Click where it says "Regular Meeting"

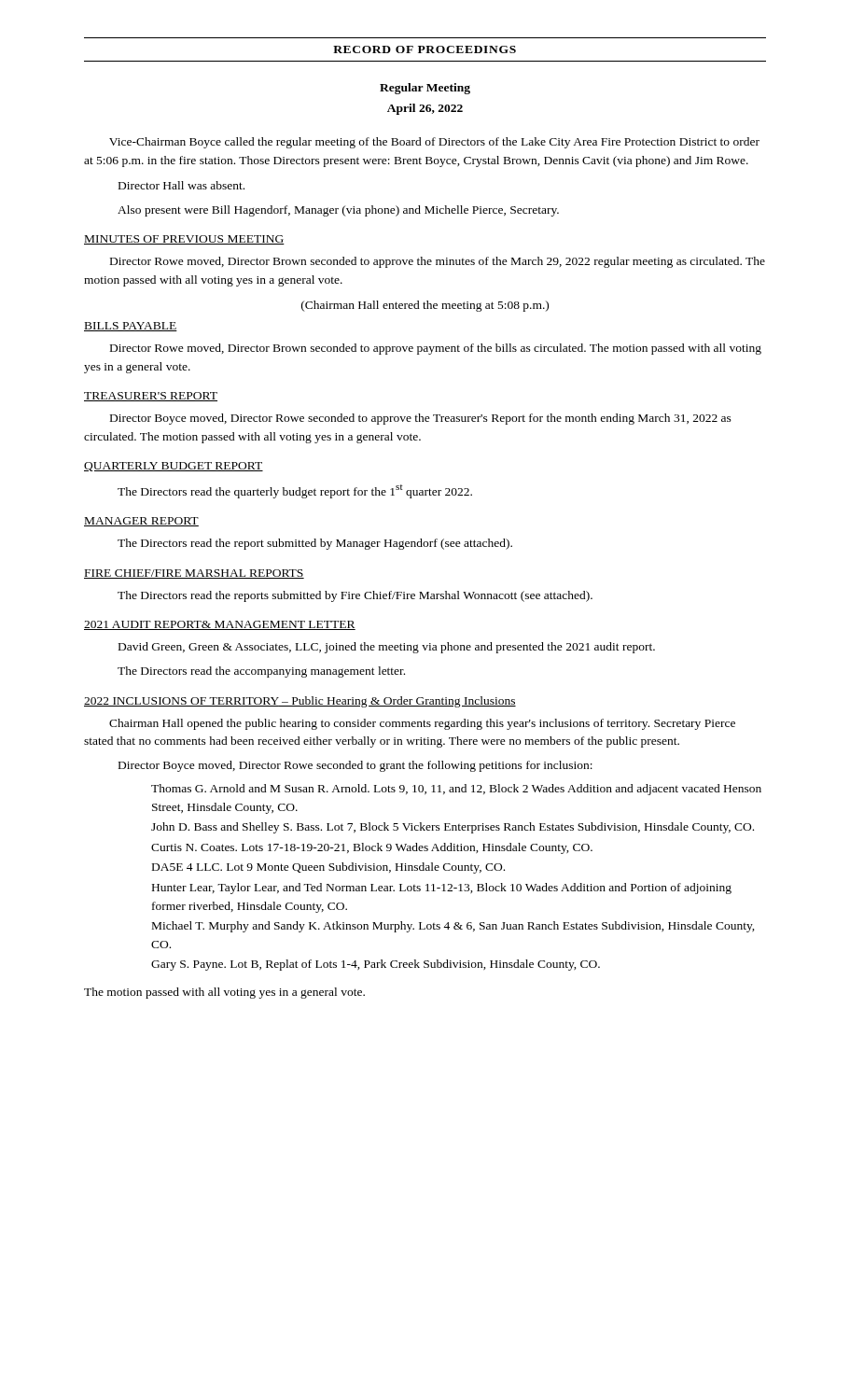(x=425, y=87)
